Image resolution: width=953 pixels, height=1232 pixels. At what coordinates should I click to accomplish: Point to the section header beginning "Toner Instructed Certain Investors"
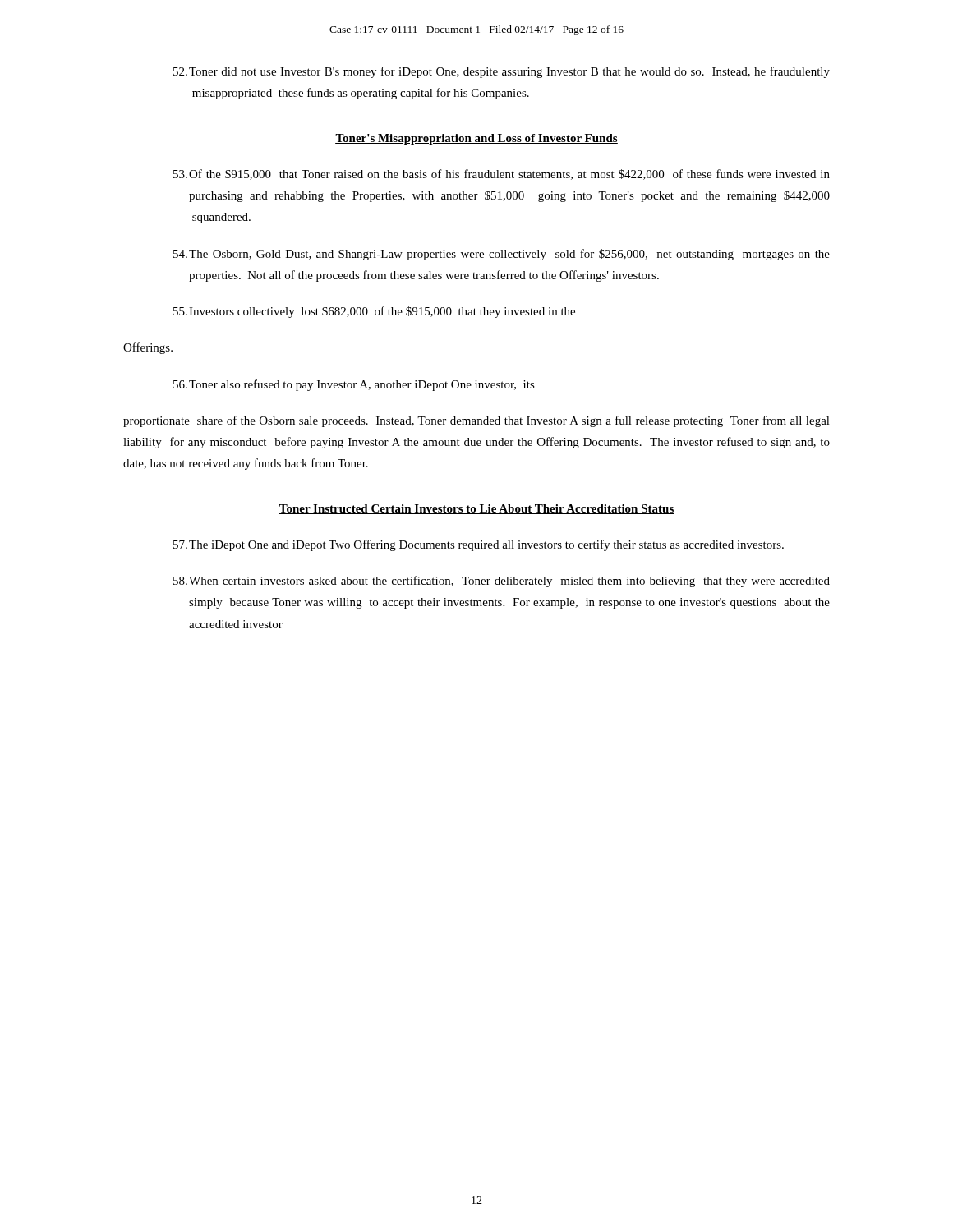(x=476, y=508)
